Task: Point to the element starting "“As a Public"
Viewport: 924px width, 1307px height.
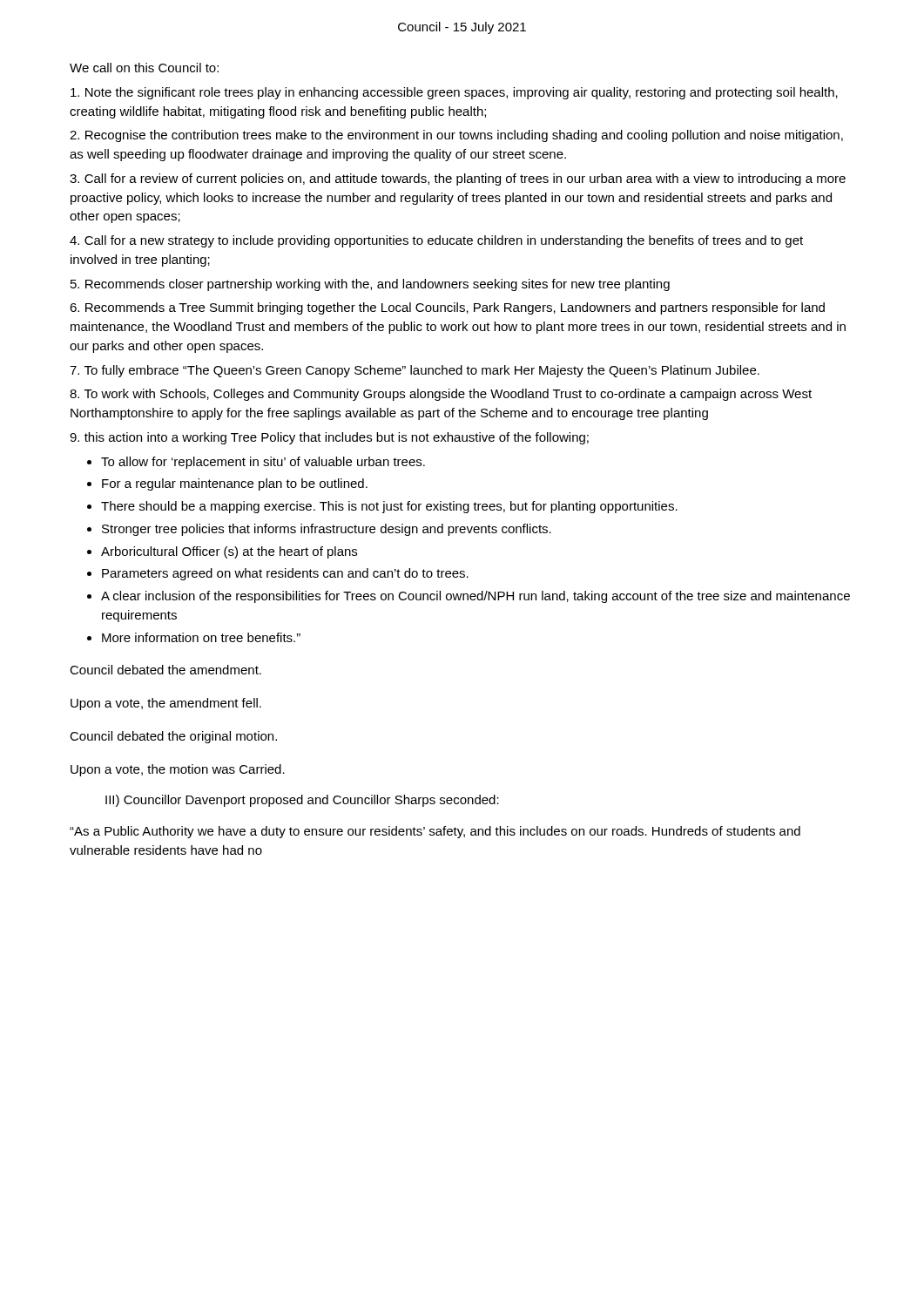Action: 435,840
